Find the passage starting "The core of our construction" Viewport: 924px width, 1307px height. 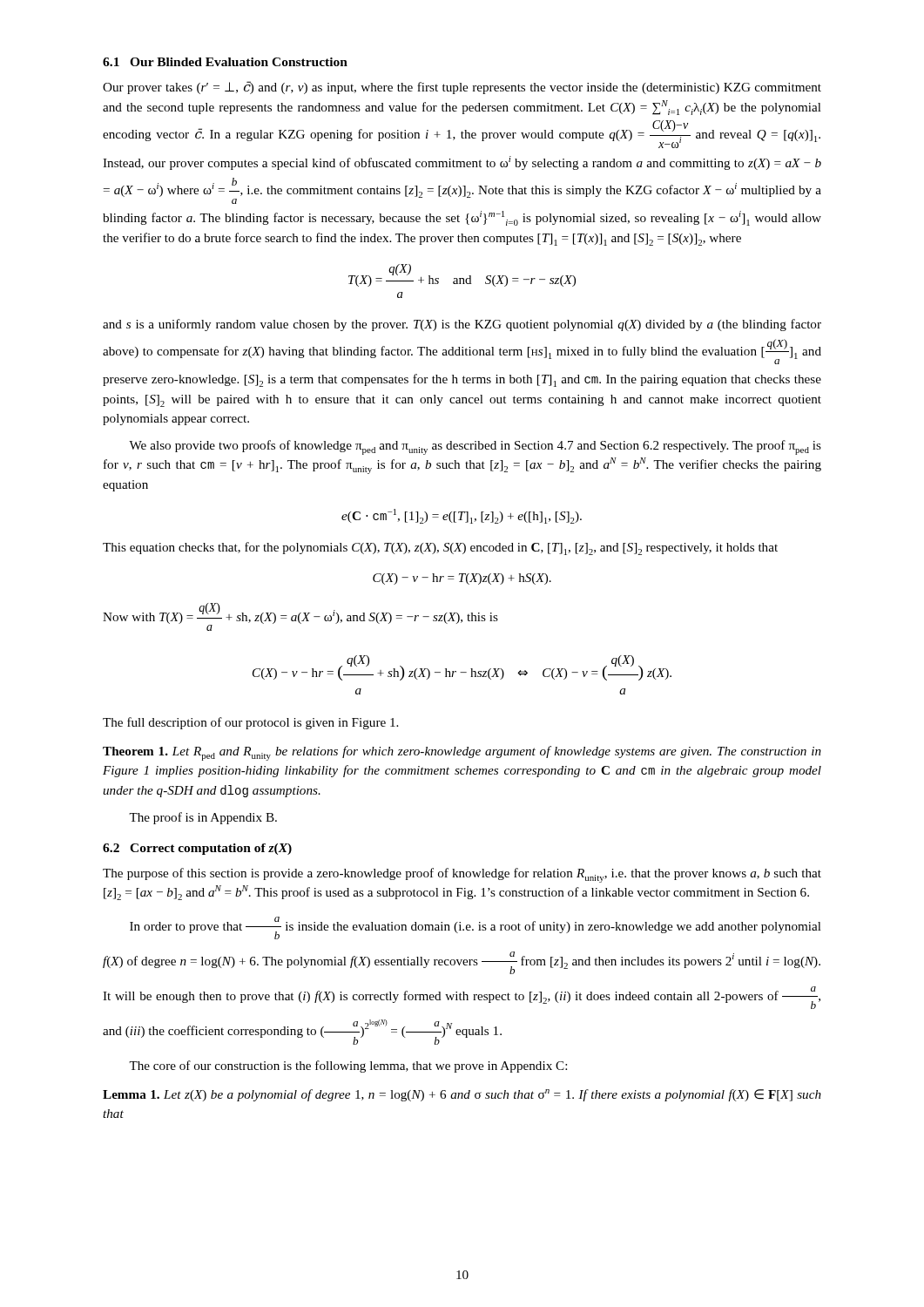349,1065
